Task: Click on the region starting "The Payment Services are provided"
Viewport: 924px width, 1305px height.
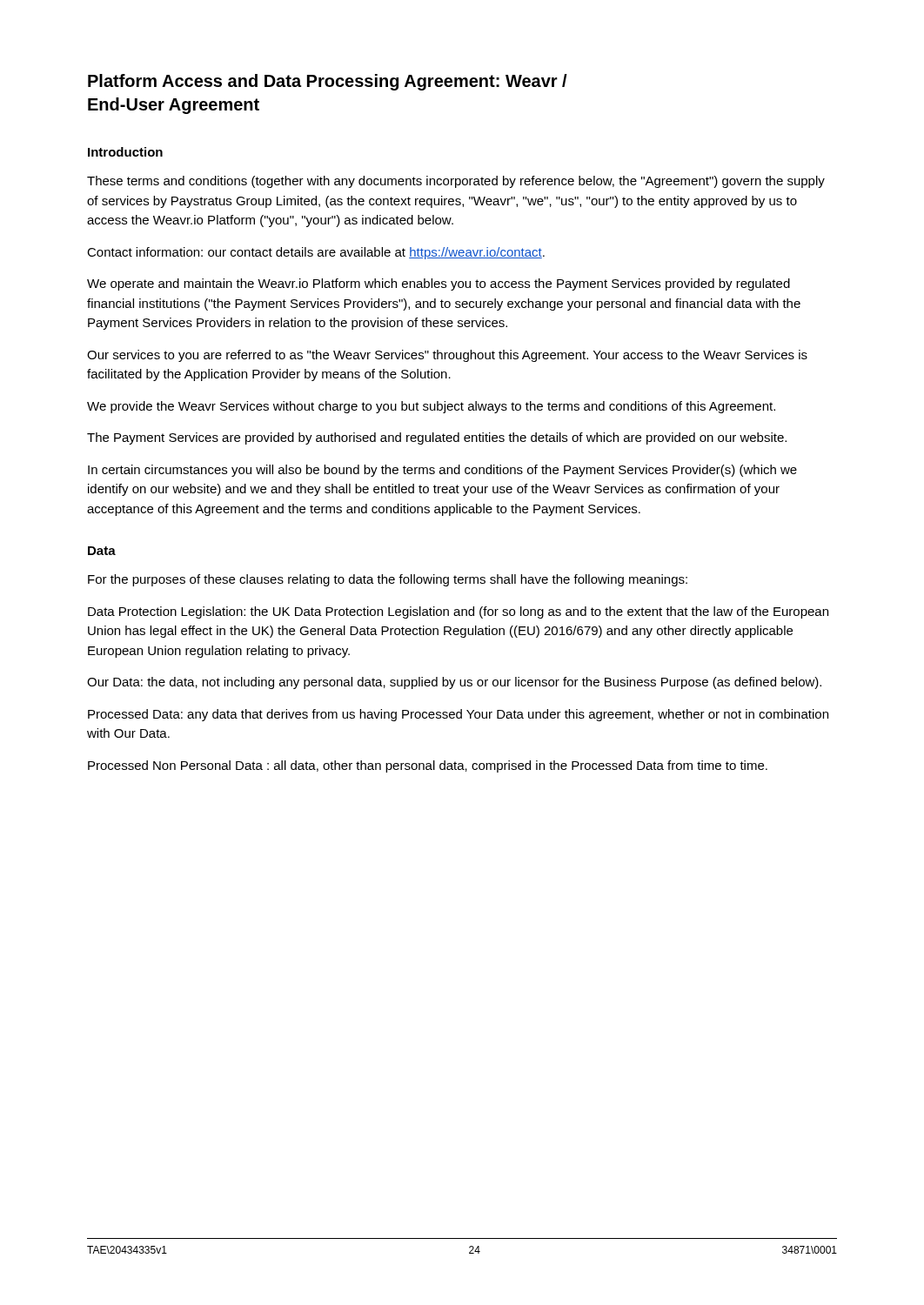Action: [x=437, y=437]
